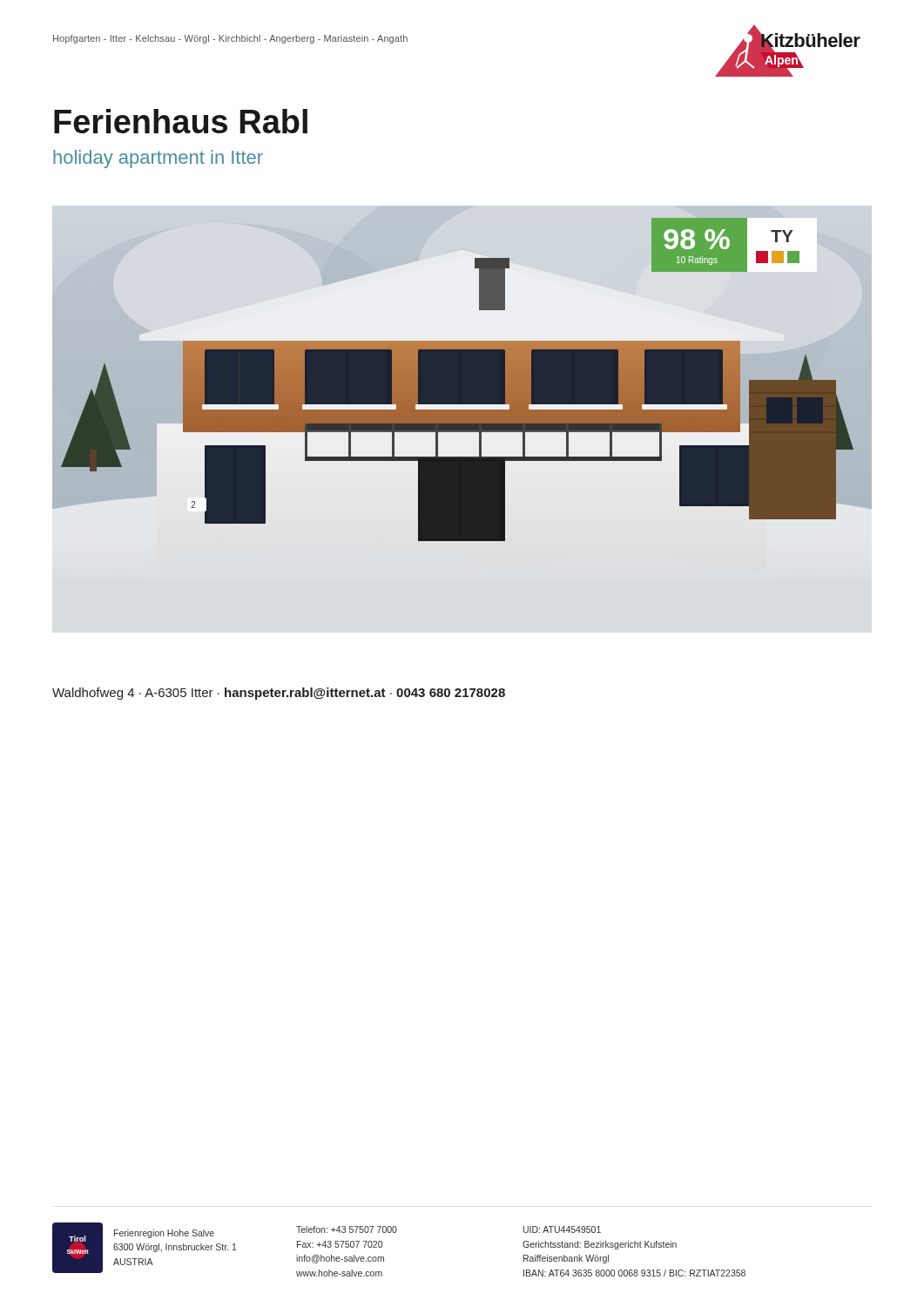Viewport: 924px width, 1307px height.
Task: Find the logo
Action: [793, 52]
